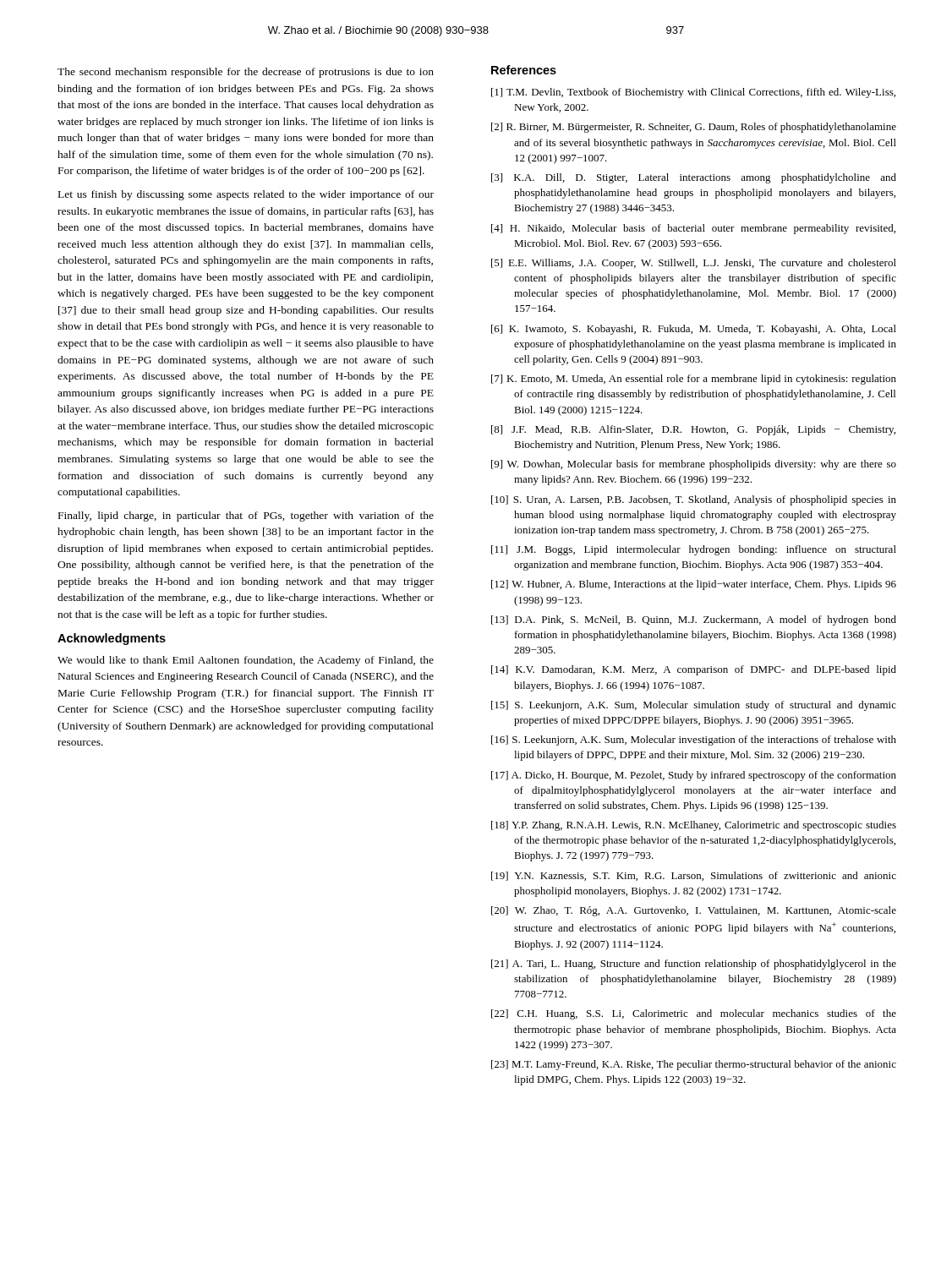Find the text block starting "Finally, lipid charge, in"
Image resolution: width=952 pixels, height=1268 pixels.
[246, 565]
